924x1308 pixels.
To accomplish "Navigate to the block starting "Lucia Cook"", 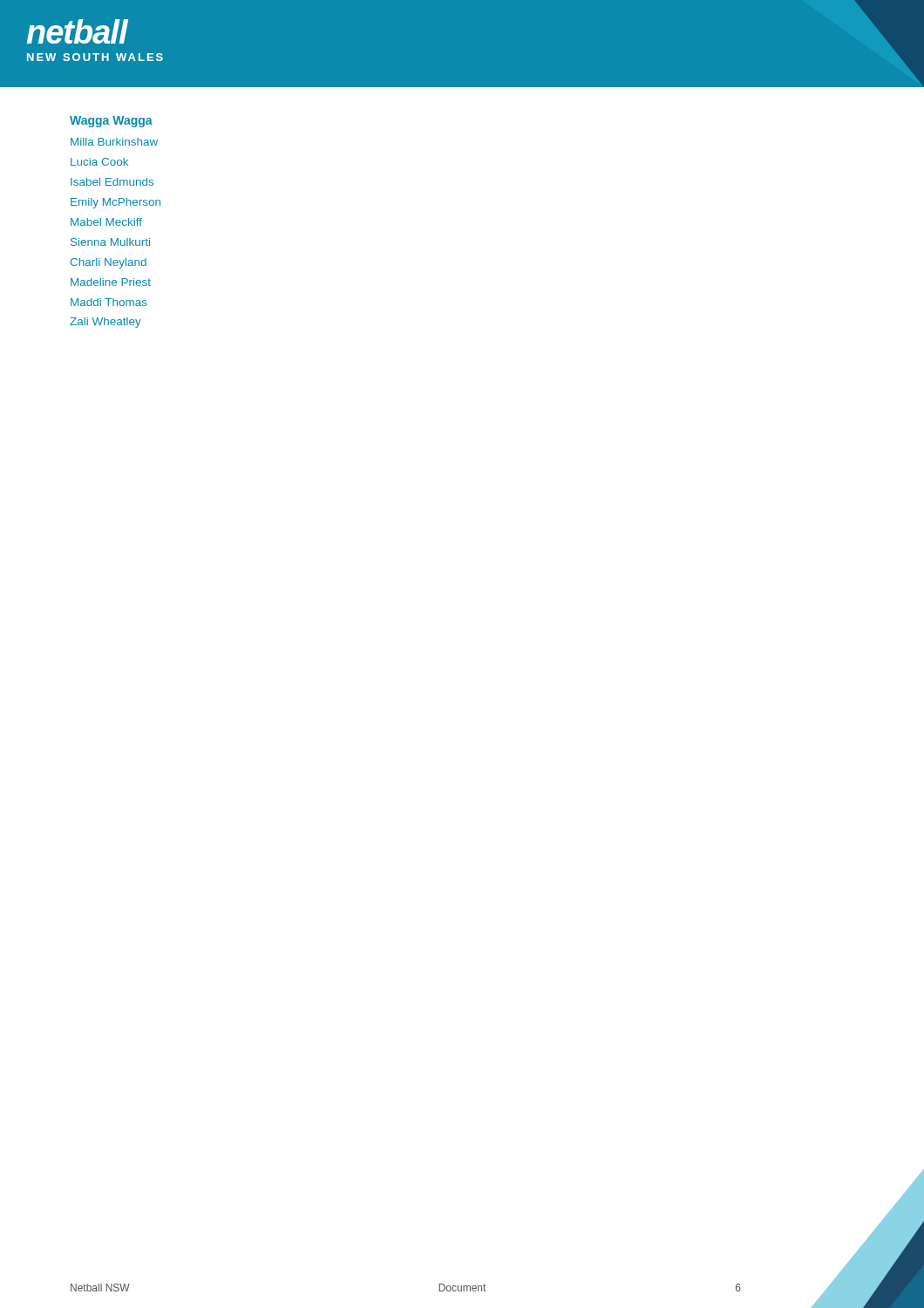I will (99, 162).
